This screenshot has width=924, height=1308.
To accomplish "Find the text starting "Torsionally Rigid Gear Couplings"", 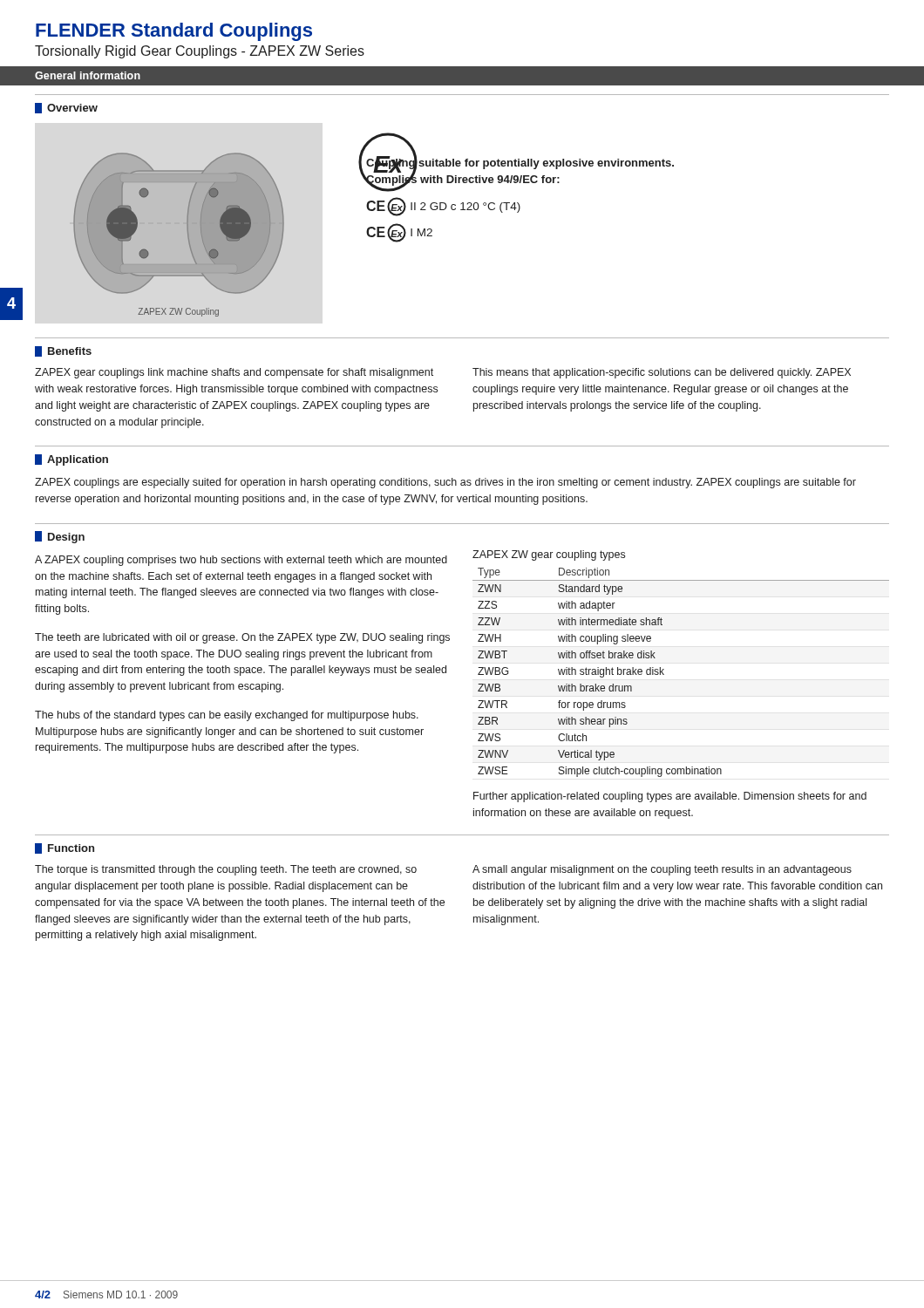I will pyautogui.click(x=200, y=51).
